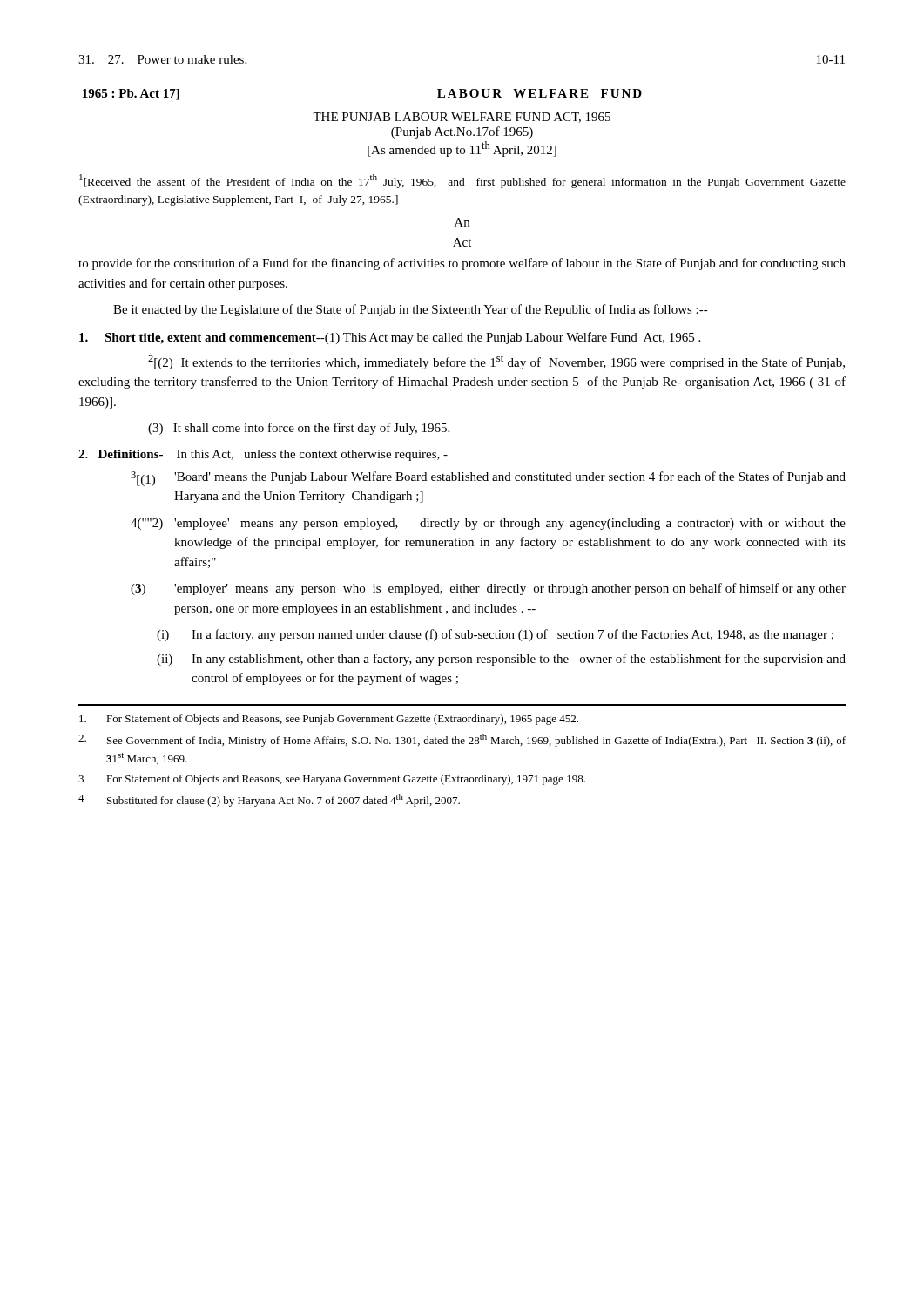Where is the passage that starts "3[(1) 'Board' means"?
The width and height of the screenshot is (924, 1307).
tap(488, 486)
